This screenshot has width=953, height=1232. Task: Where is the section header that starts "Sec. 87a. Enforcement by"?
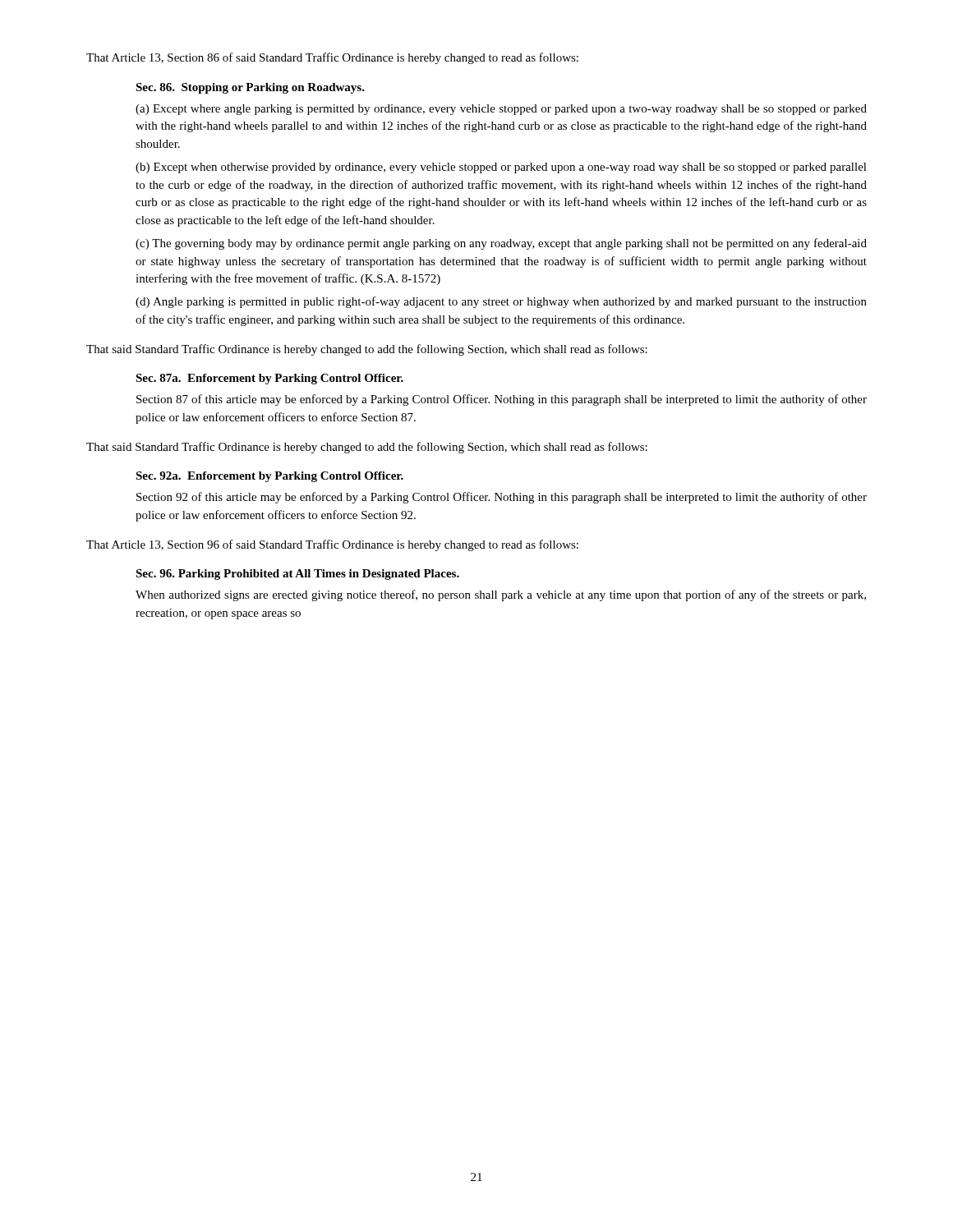tap(501, 398)
